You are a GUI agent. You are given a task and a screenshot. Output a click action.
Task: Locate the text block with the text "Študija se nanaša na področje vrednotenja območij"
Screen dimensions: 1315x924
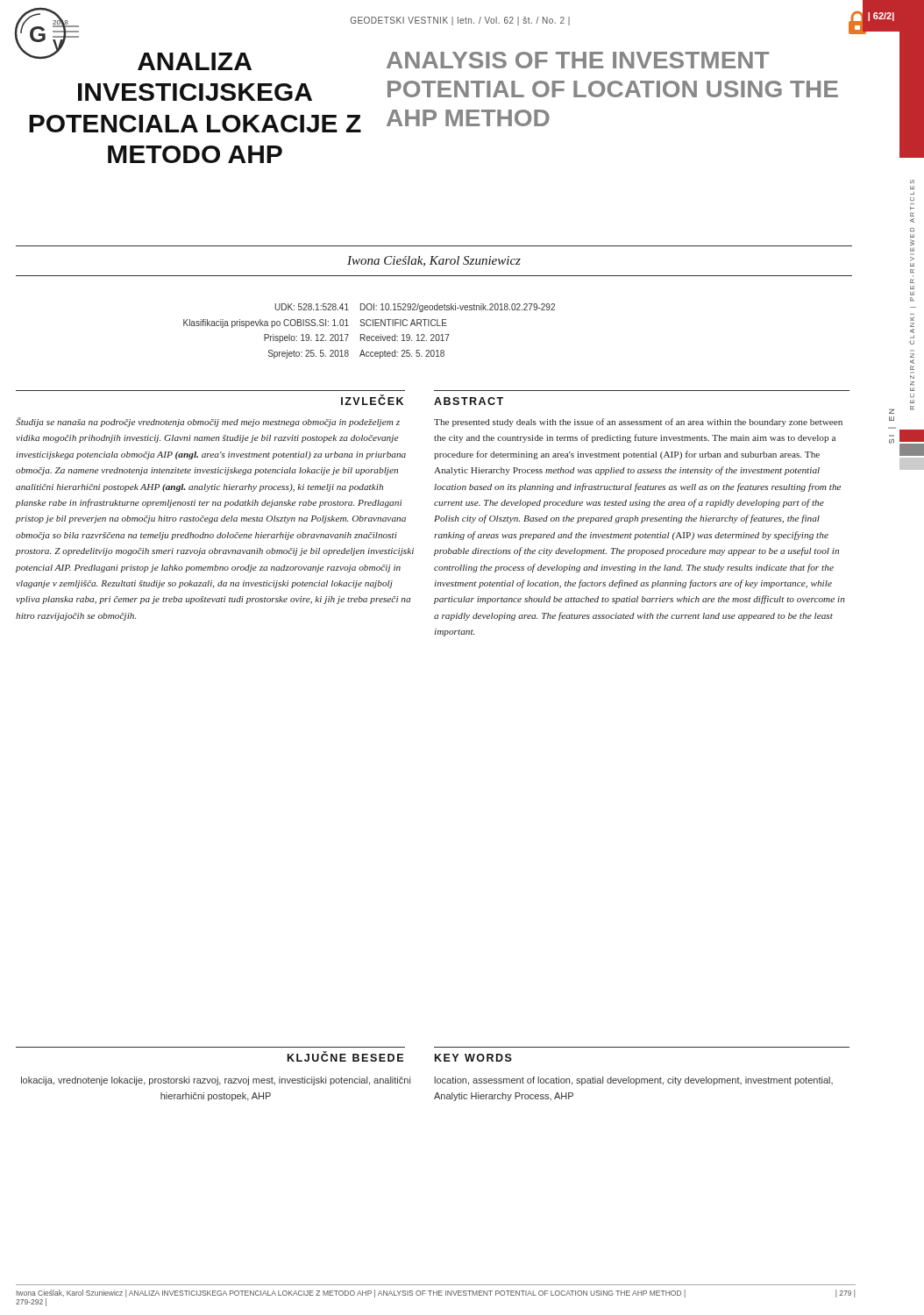(215, 519)
